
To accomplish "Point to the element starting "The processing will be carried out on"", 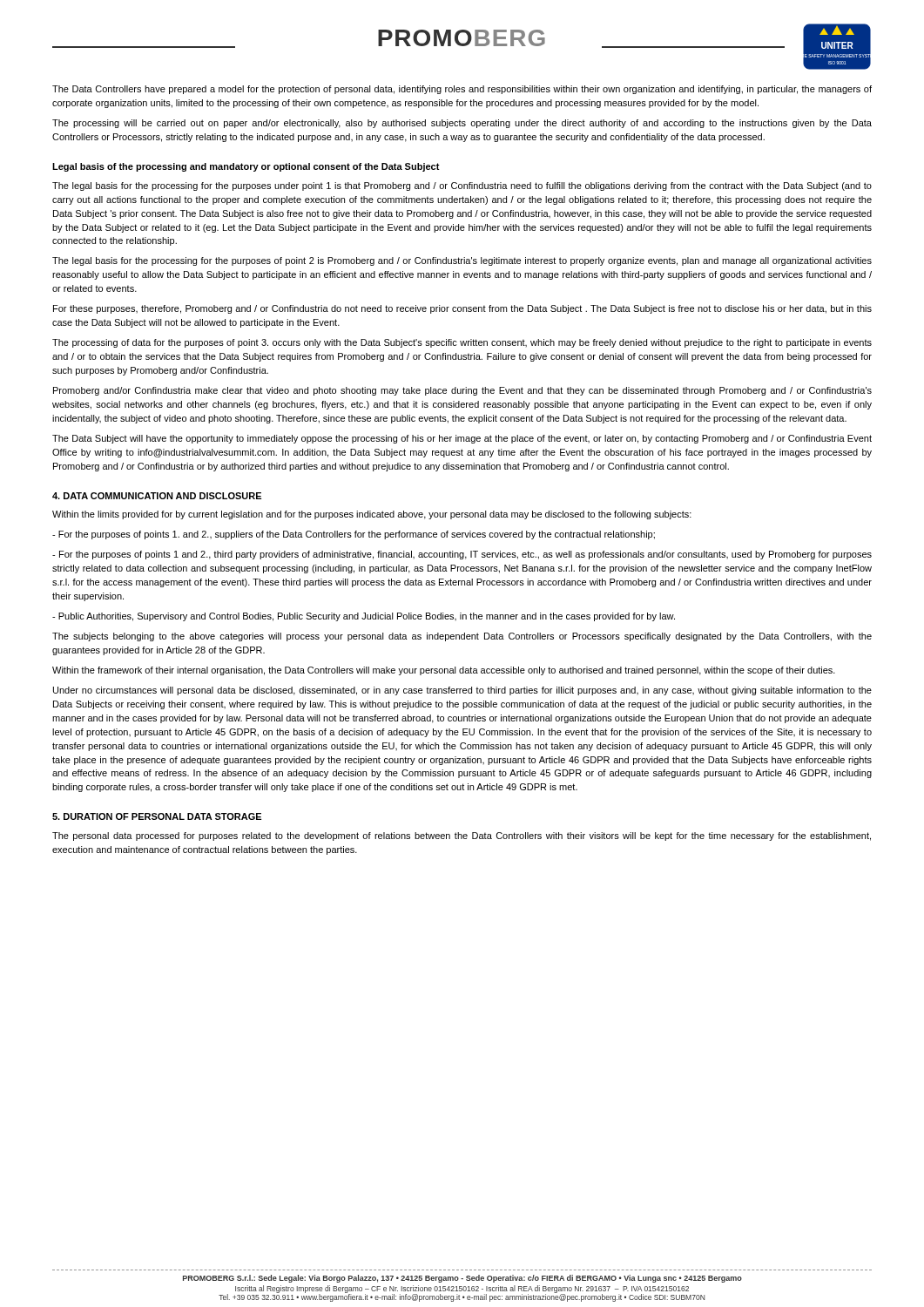I will tap(462, 130).
